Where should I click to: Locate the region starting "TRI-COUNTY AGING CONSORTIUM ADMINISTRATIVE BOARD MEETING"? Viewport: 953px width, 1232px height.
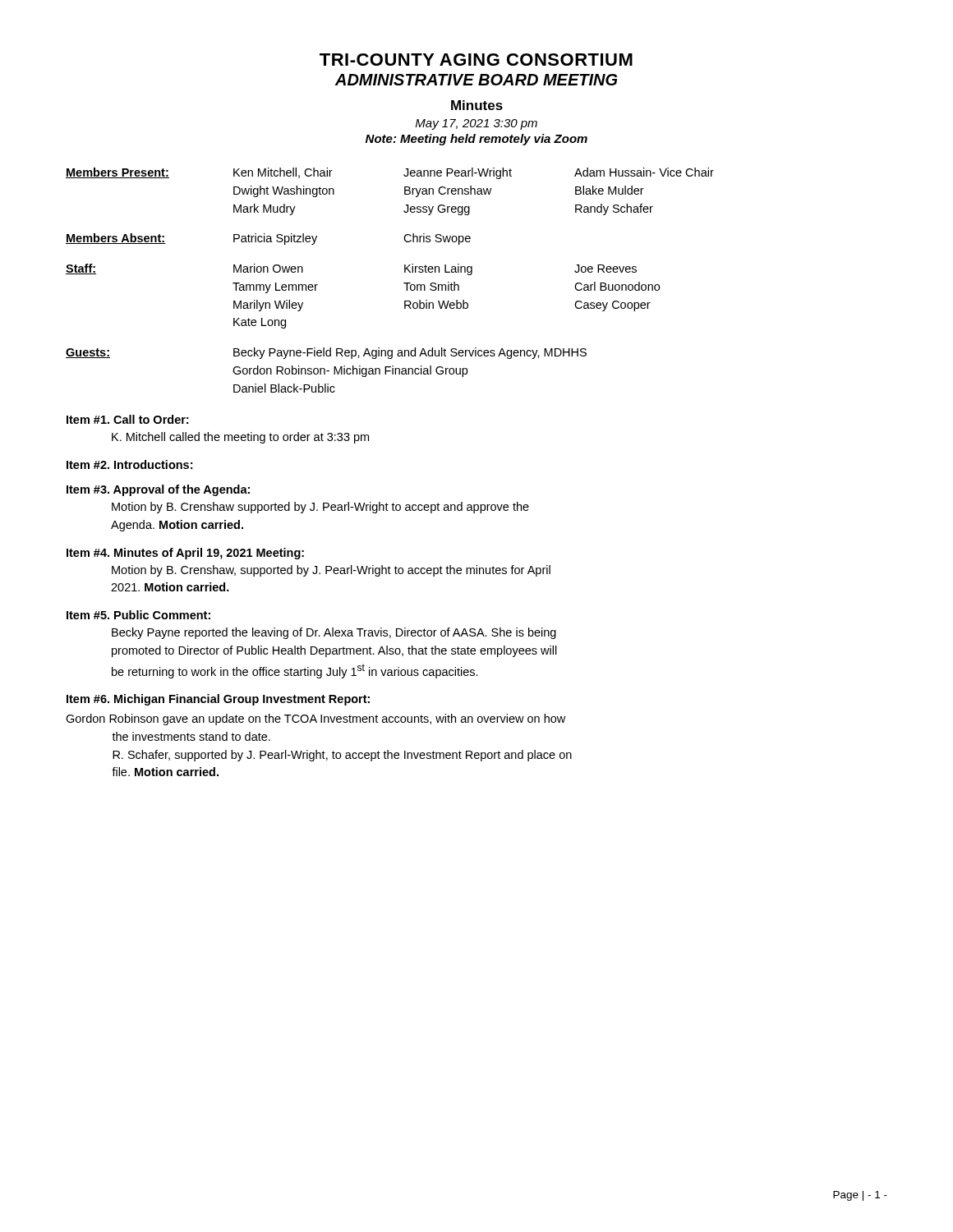(476, 97)
